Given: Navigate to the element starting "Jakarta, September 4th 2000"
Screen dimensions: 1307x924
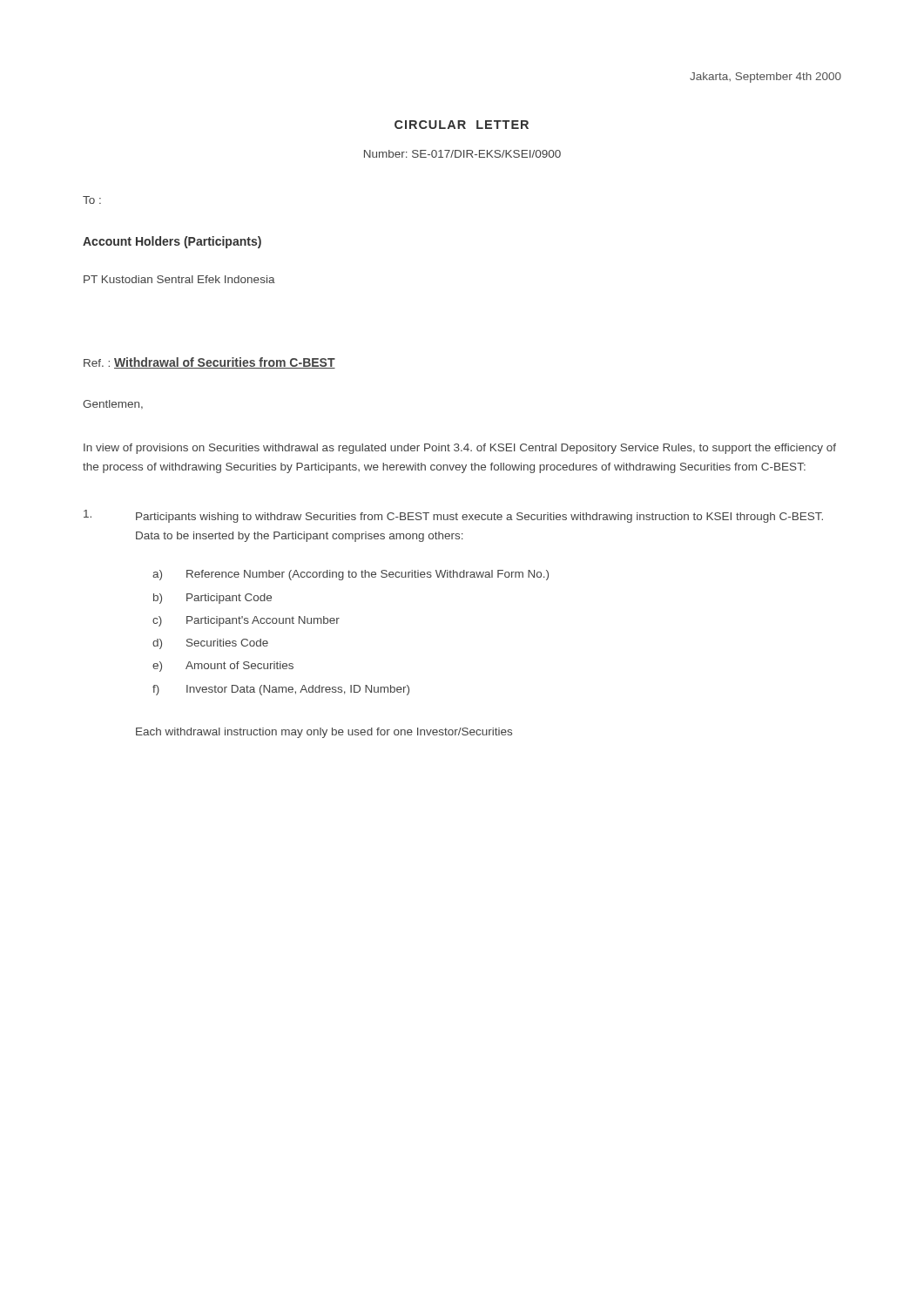Looking at the screenshot, I should point(765,76).
